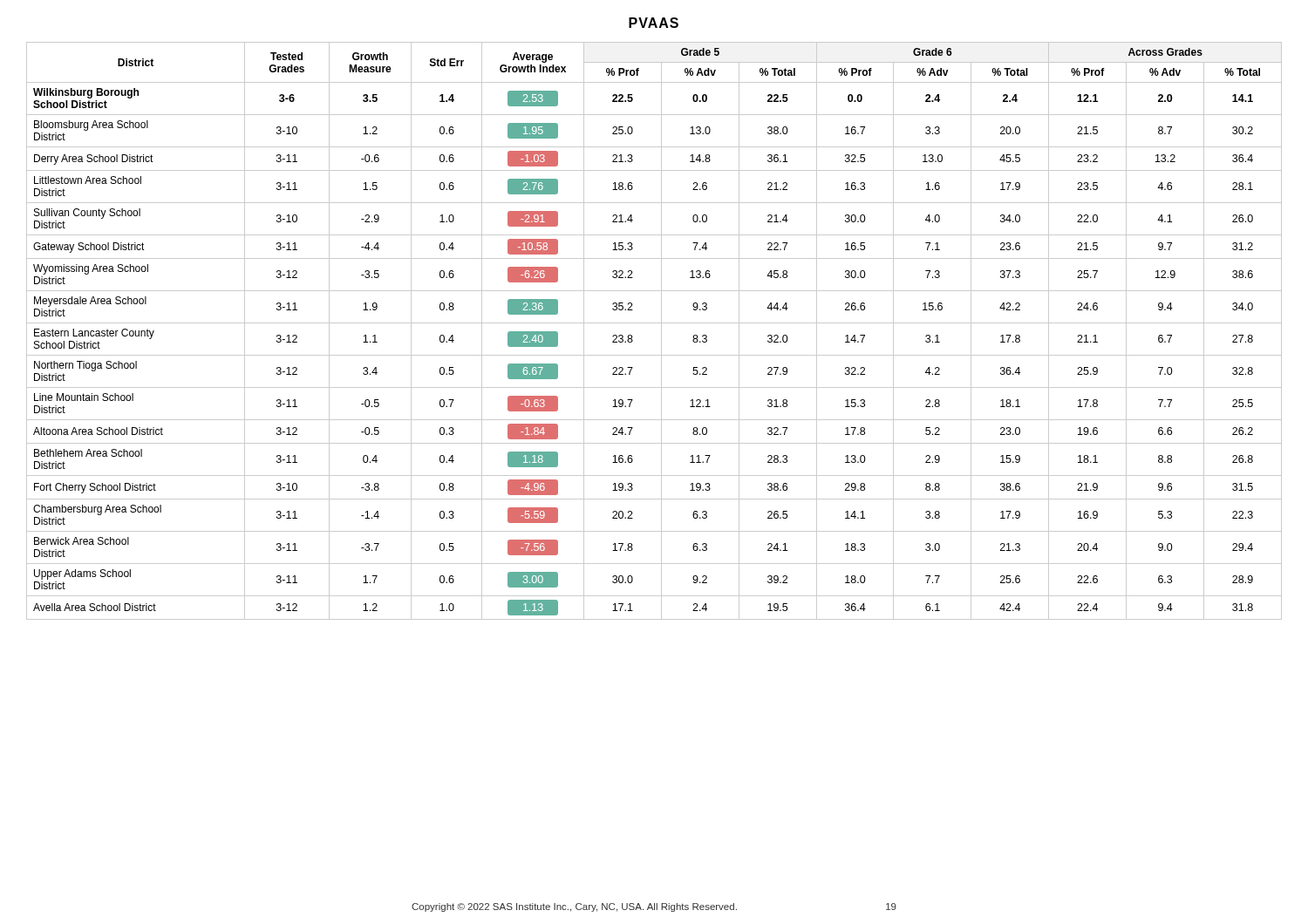Select the table that reads "% Adv"
Viewport: 1308px width, 924px height.
pyautogui.click(x=654, y=331)
